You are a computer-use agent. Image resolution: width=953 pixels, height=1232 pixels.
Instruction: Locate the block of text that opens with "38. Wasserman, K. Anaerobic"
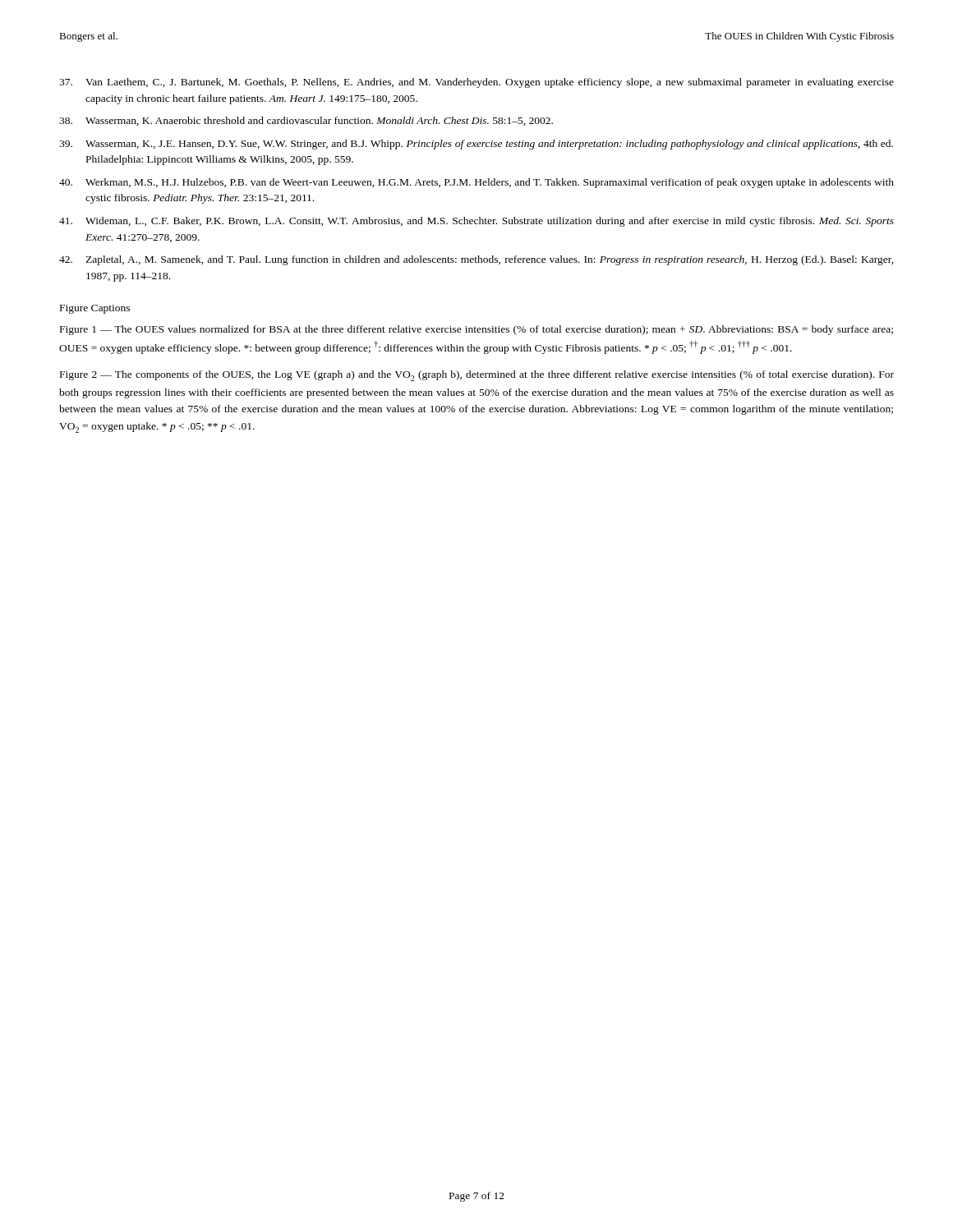click(476, 121)
